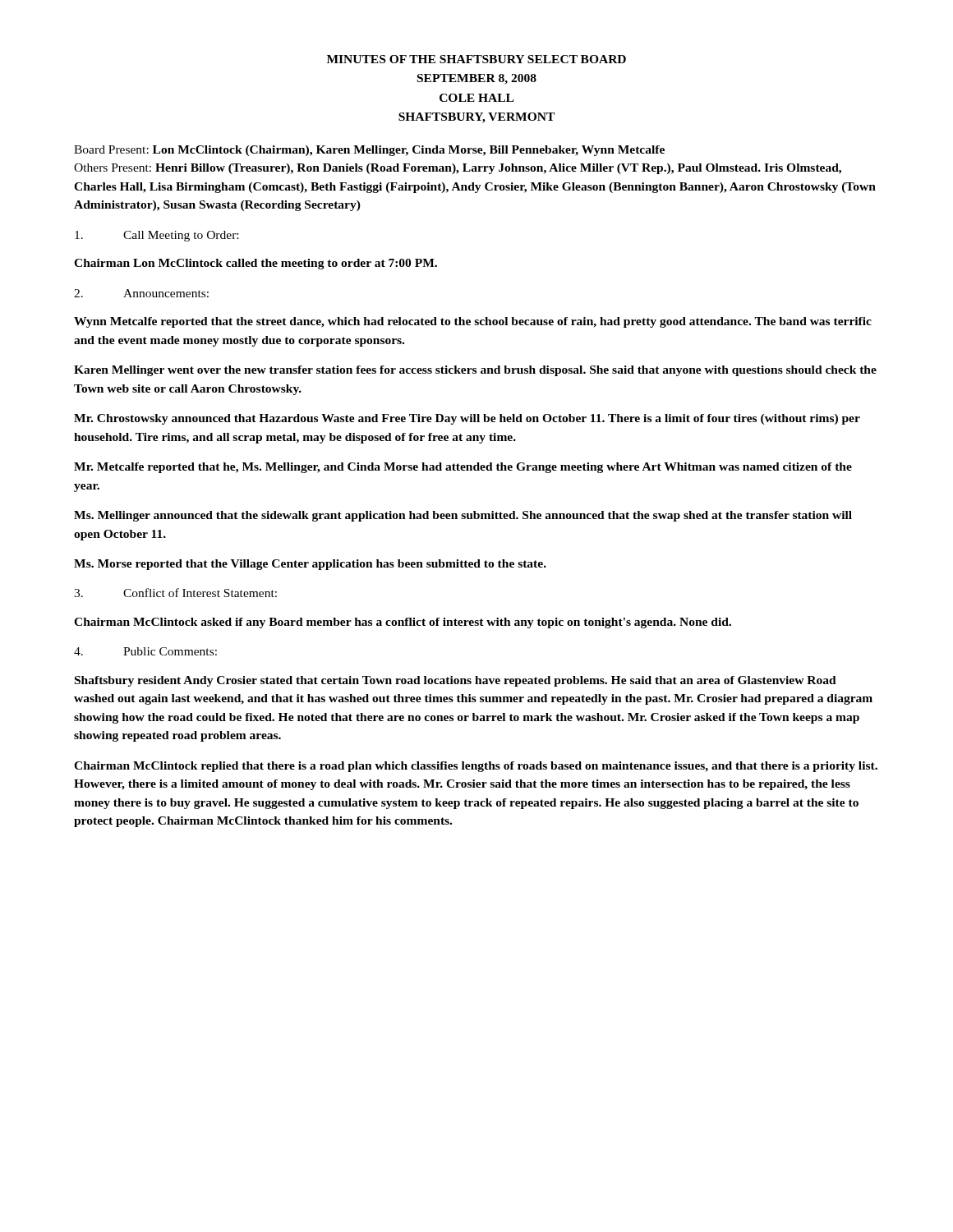Locate the block of text that opens with "Karen Mellinger went"
Screen dimensions: 1232x953
click(x=475, y=379)
